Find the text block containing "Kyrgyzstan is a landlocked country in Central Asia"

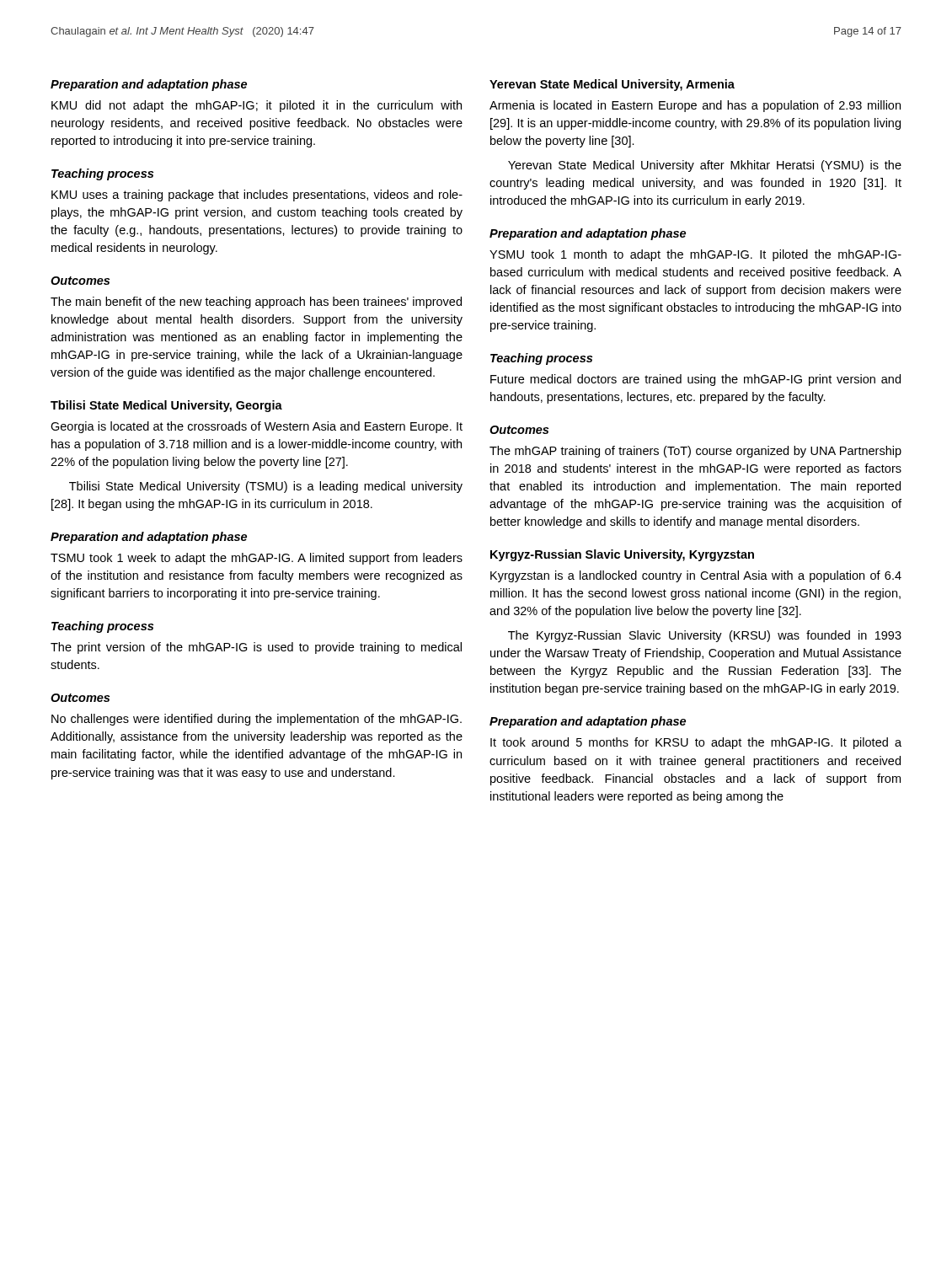click(695, 633)
